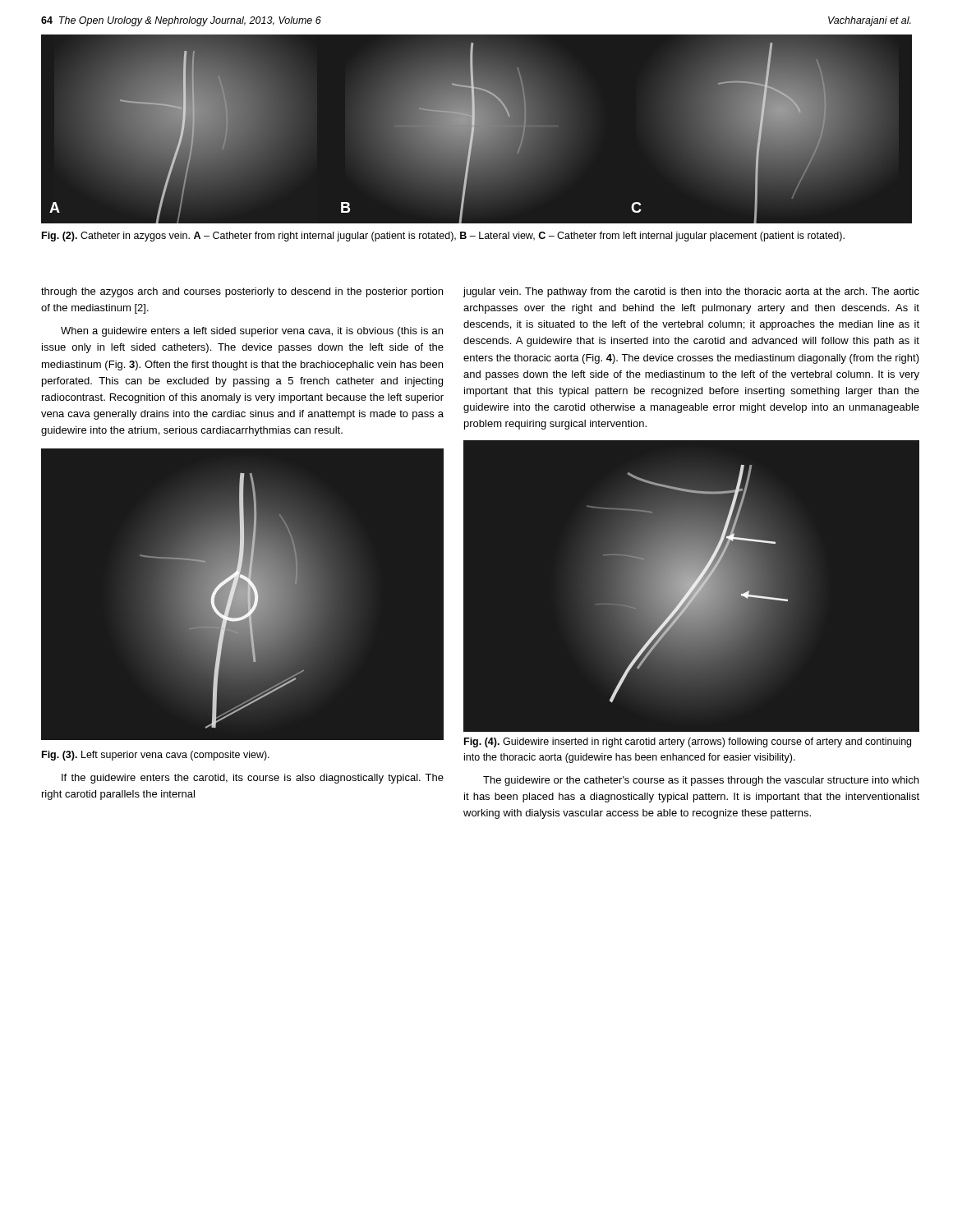Click on the text block that says "If the guidewire enters the carotid,"
This screenshot has height=1232, width=953.
click(242, 786)
